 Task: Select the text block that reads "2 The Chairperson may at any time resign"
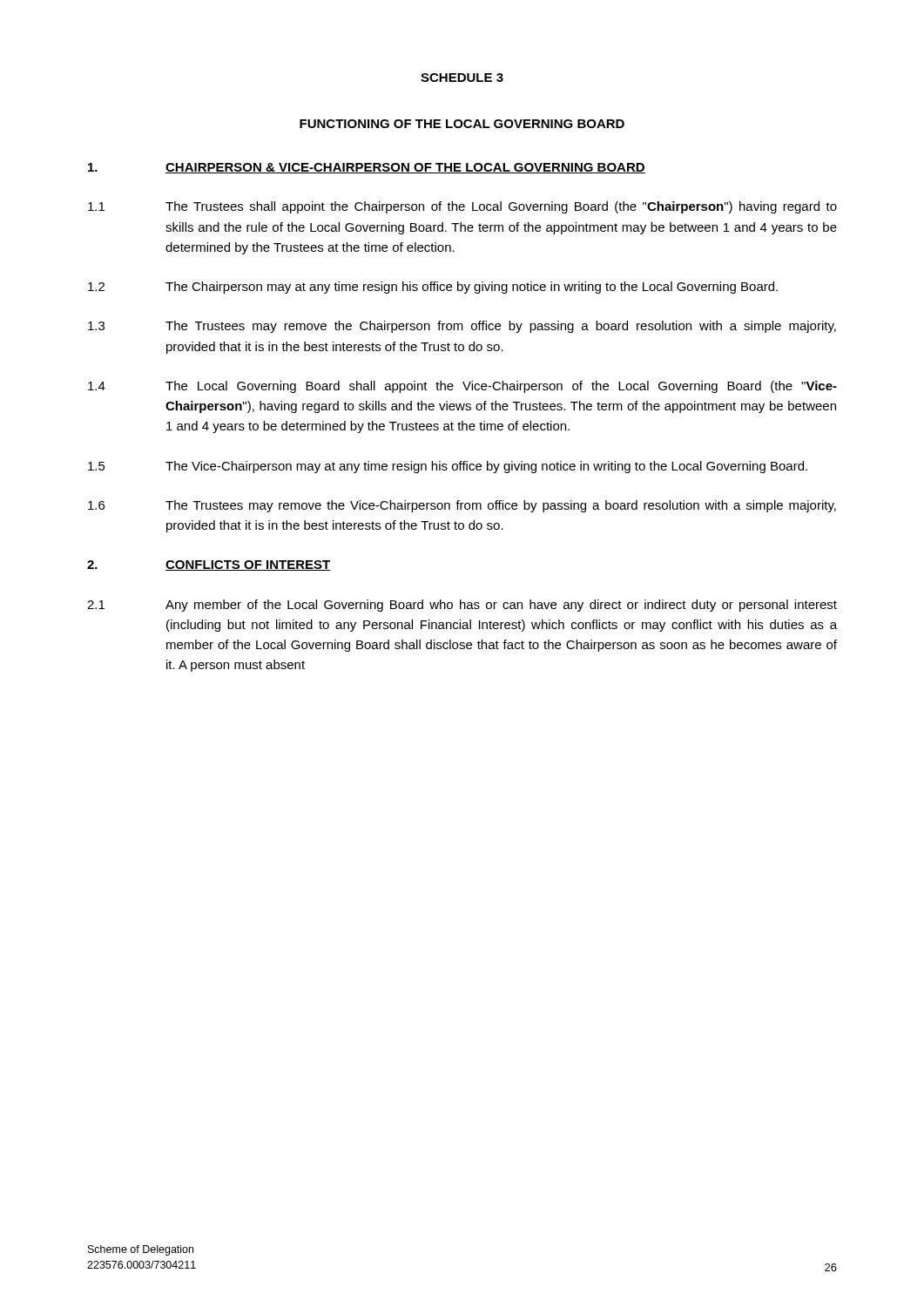(462, 286)
